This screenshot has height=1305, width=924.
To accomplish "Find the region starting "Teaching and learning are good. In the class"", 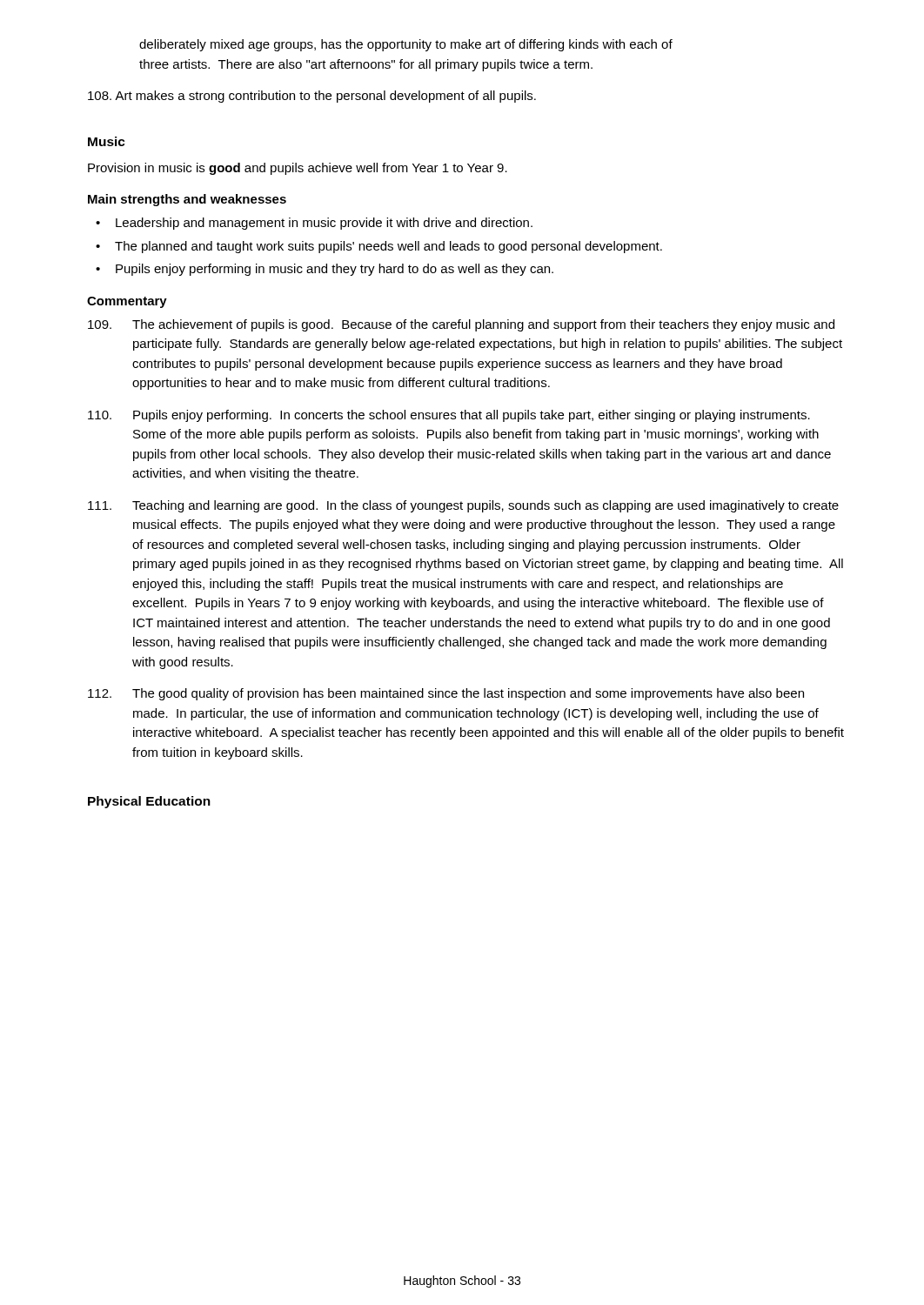I will pyautogui.click(x=466, y=584).
